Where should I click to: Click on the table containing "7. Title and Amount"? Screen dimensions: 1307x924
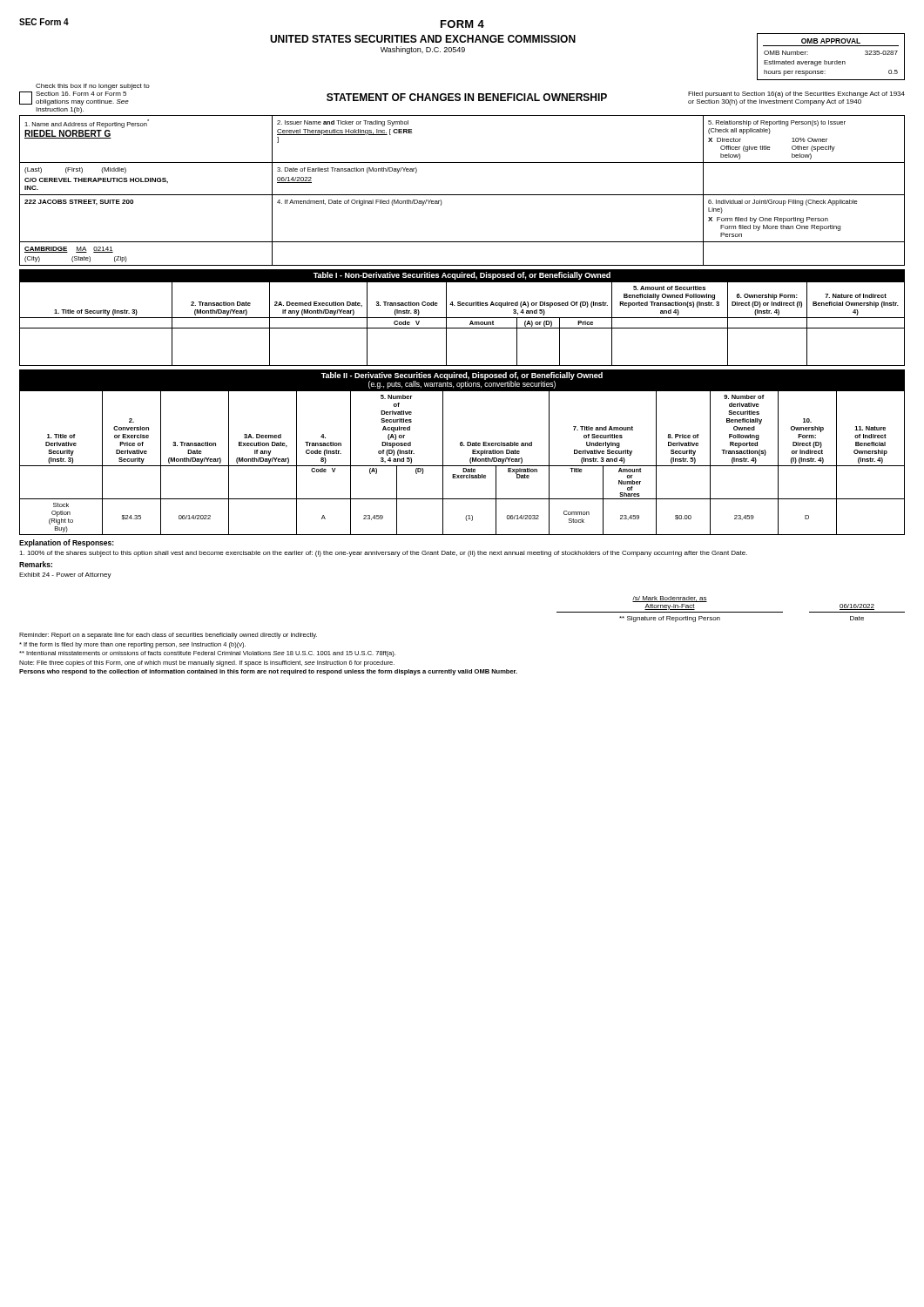pos(462,463)
